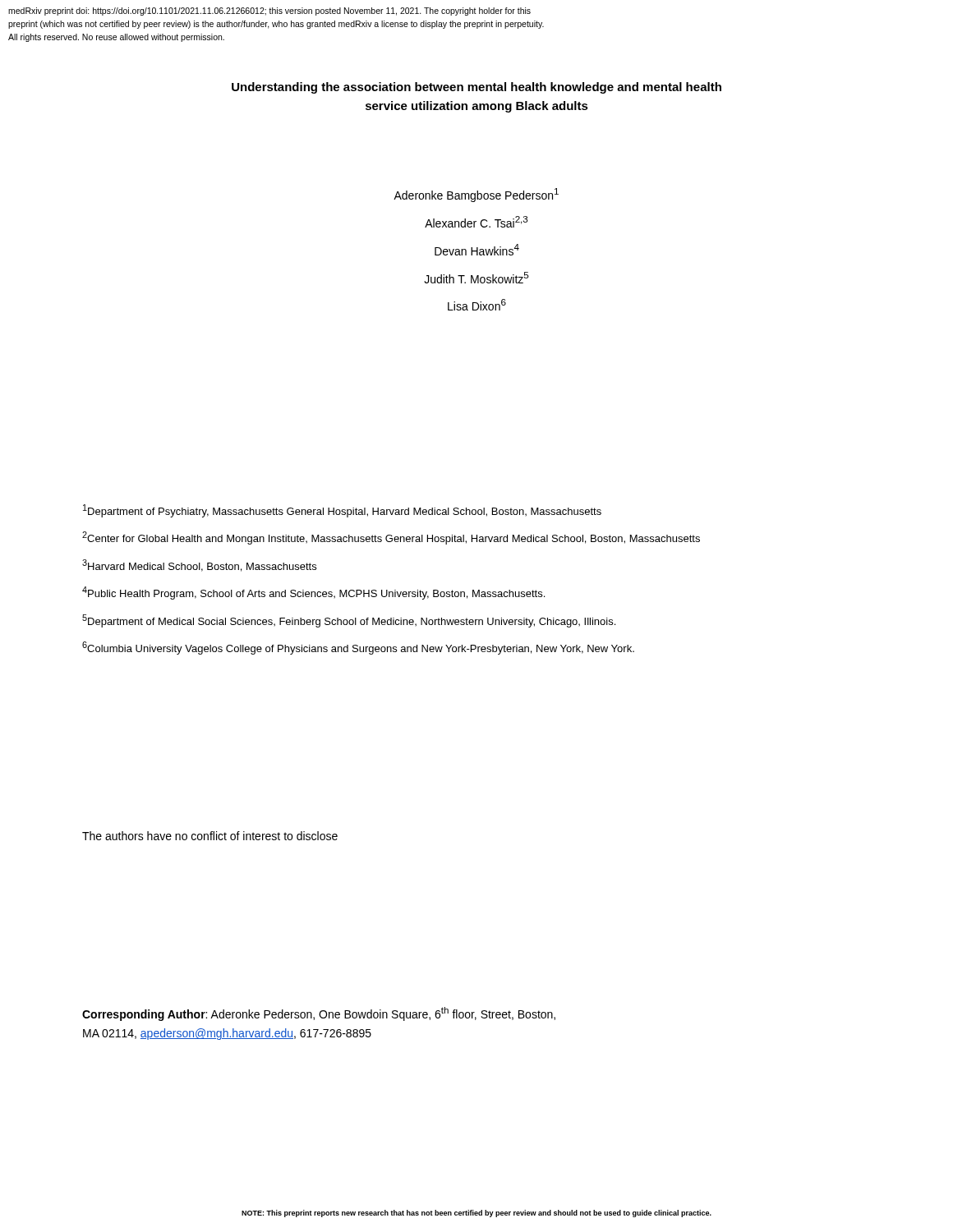Viewport: 953px width, 1232px height.
Task: Locate the title that opens with "Understanding the association between mental health knowledge and"
Action: pos(476,96)
